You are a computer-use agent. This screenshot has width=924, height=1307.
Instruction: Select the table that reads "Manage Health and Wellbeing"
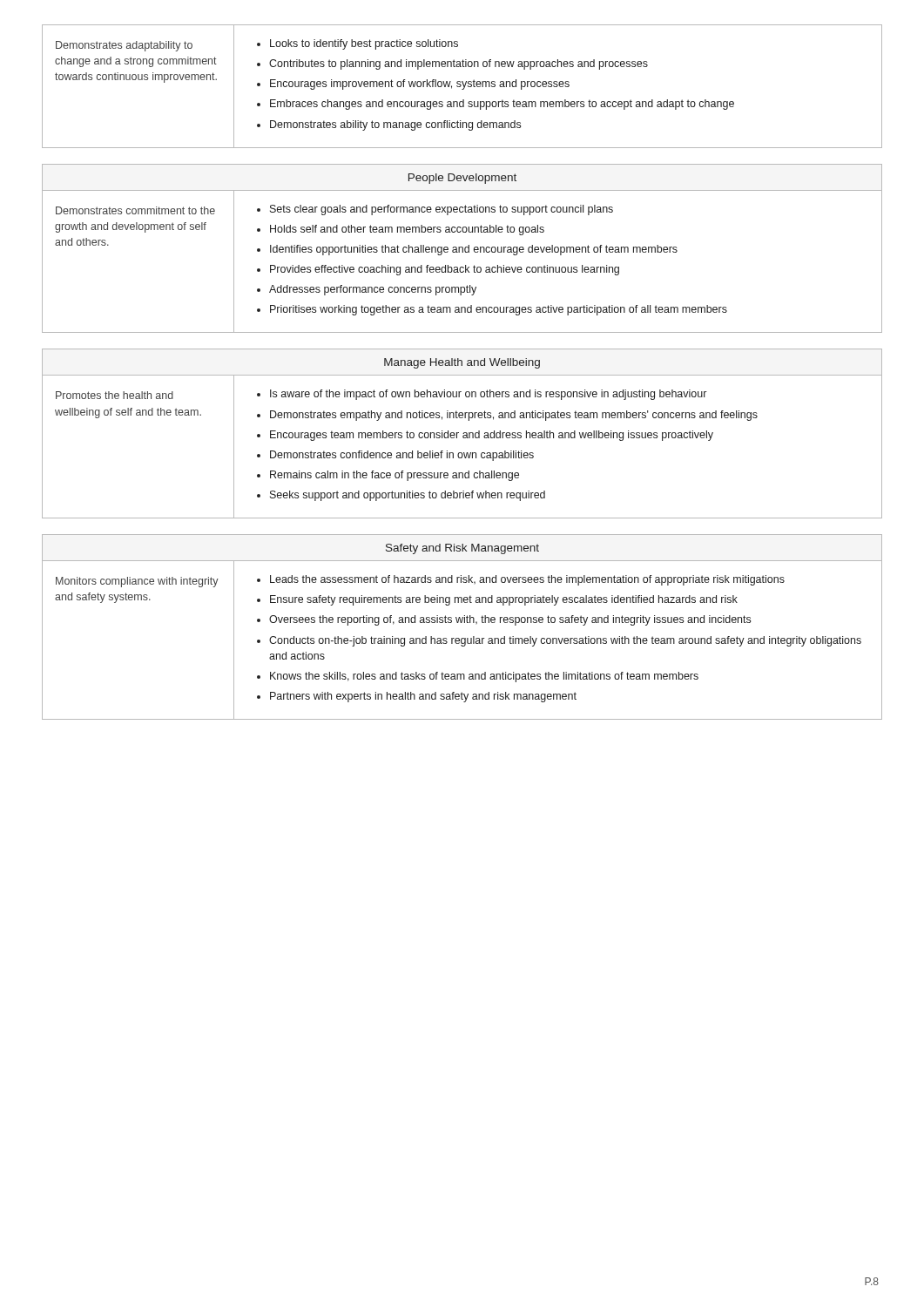coord(462,434)
